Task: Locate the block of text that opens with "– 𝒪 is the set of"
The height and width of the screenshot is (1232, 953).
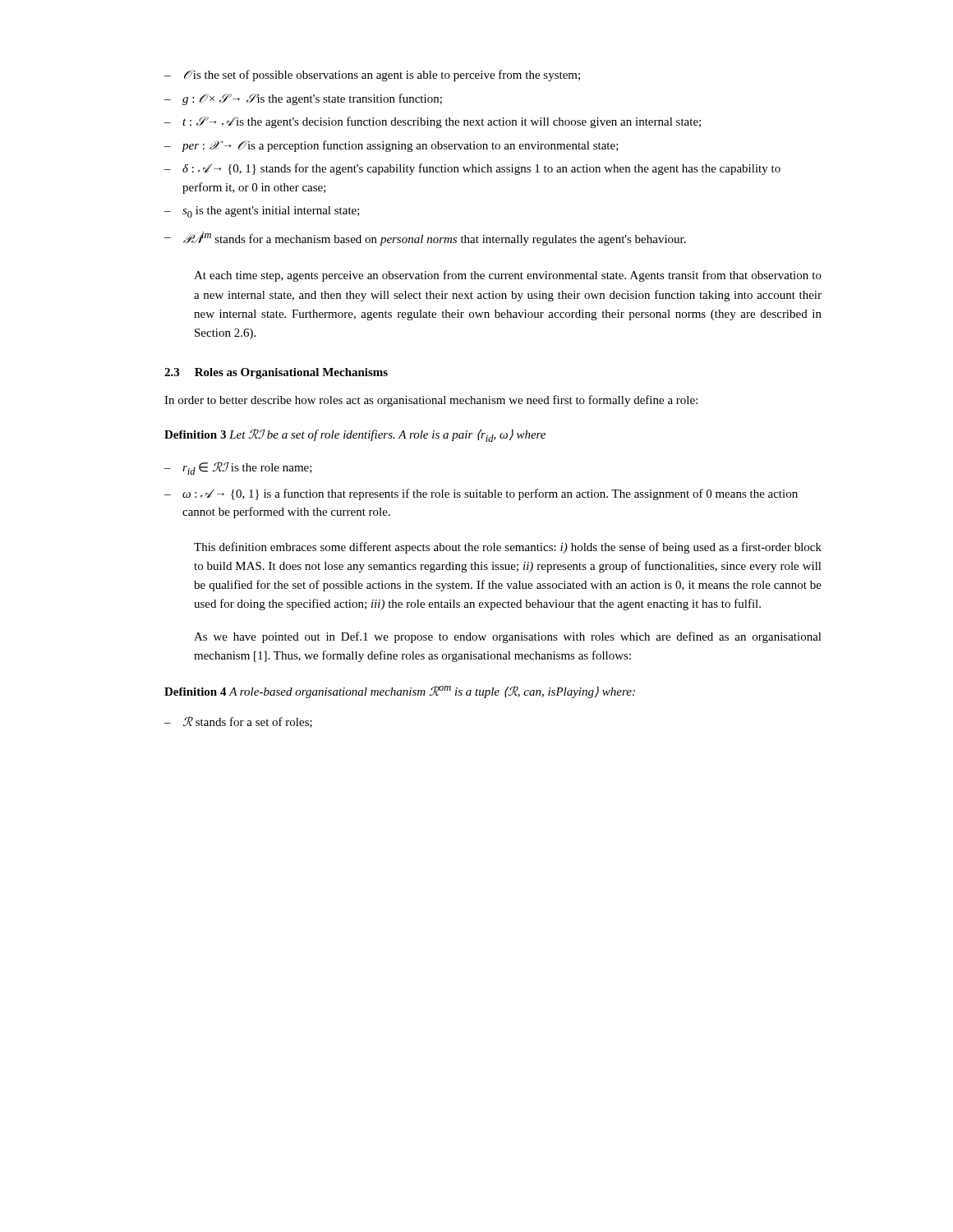Action: click(x=493, y=75)
